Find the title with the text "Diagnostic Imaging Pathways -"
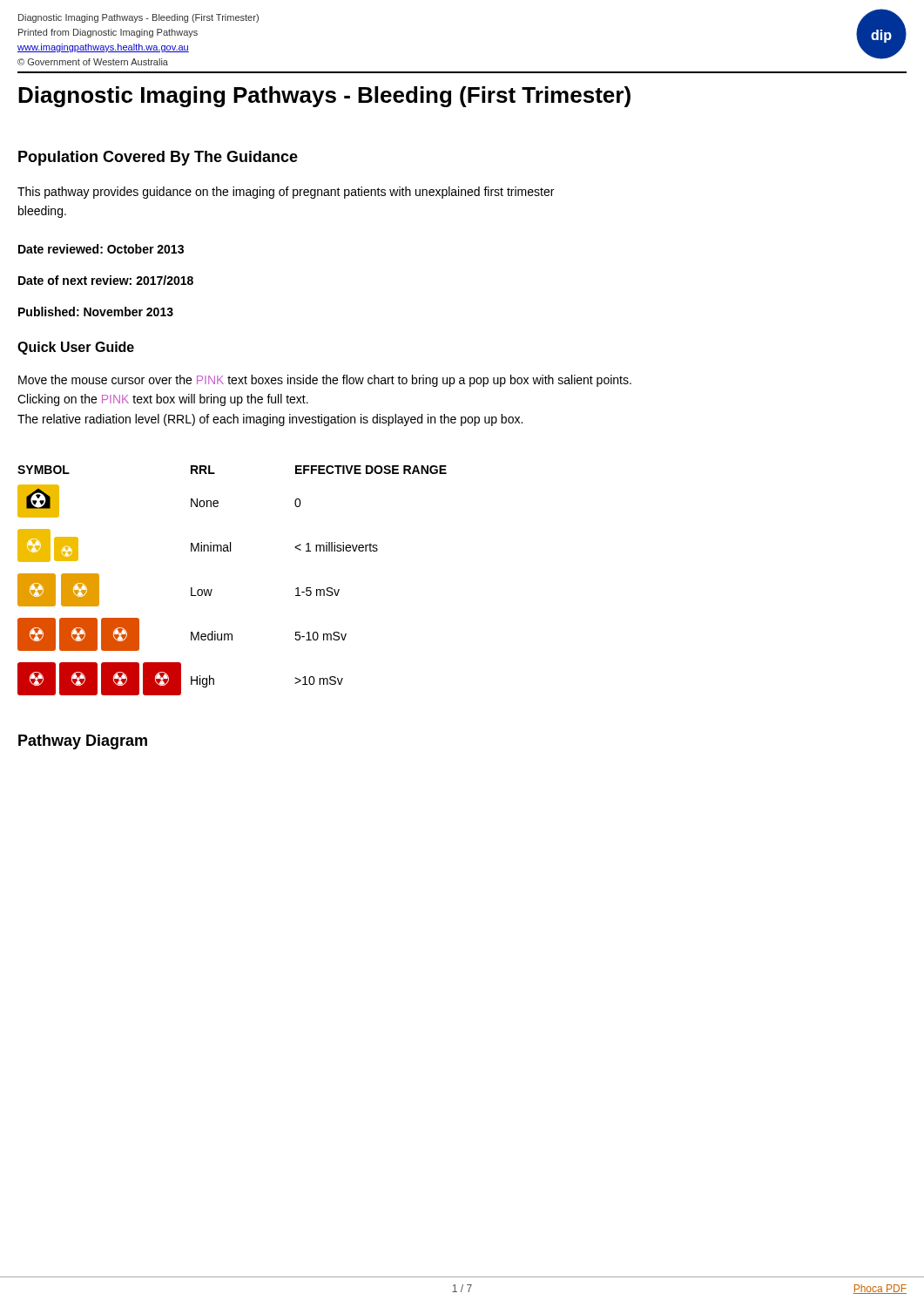Viewport: 924px width, 1307px height. 324,95
